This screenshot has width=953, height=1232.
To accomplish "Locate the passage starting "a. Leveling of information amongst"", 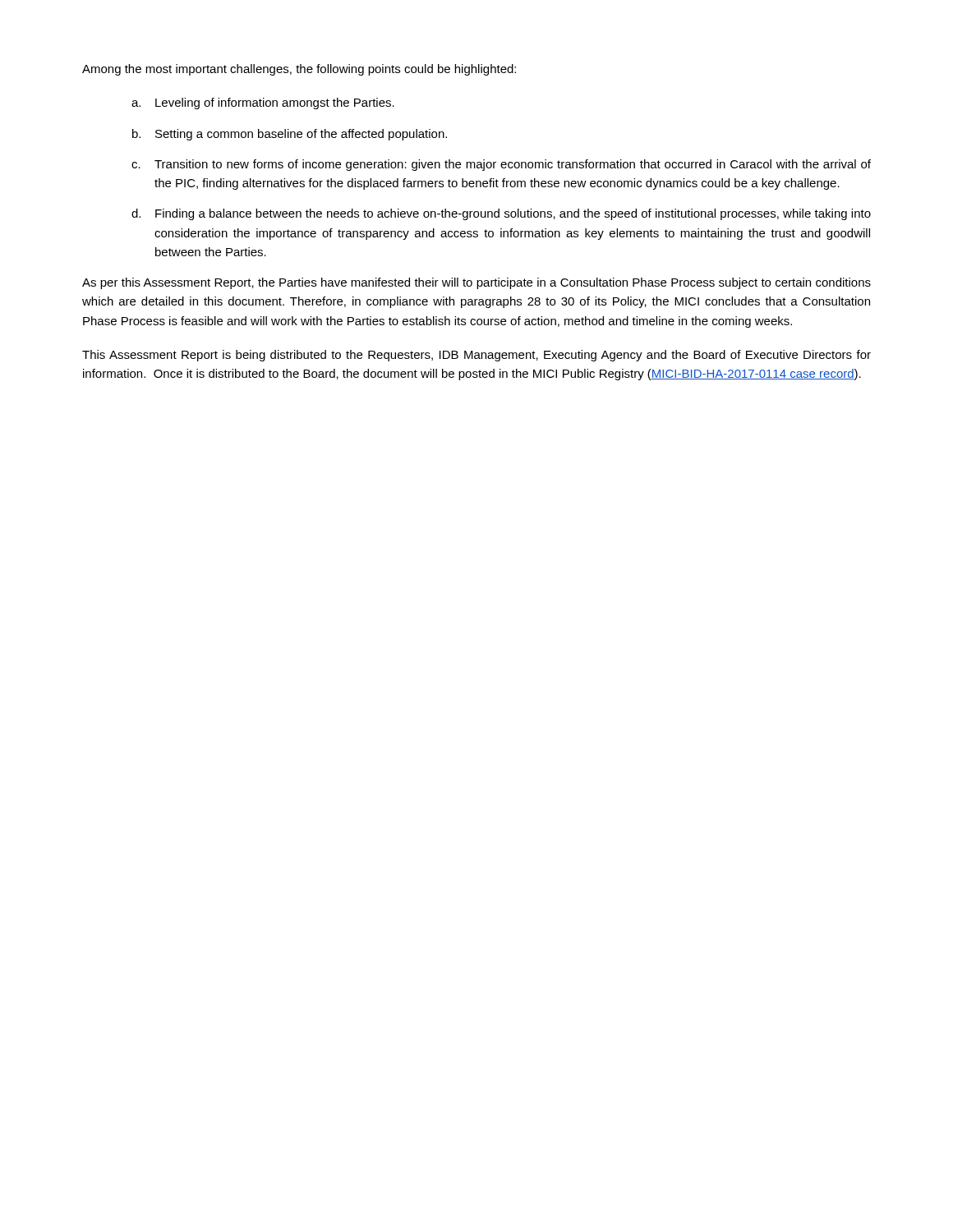I will tap(263, 103).
